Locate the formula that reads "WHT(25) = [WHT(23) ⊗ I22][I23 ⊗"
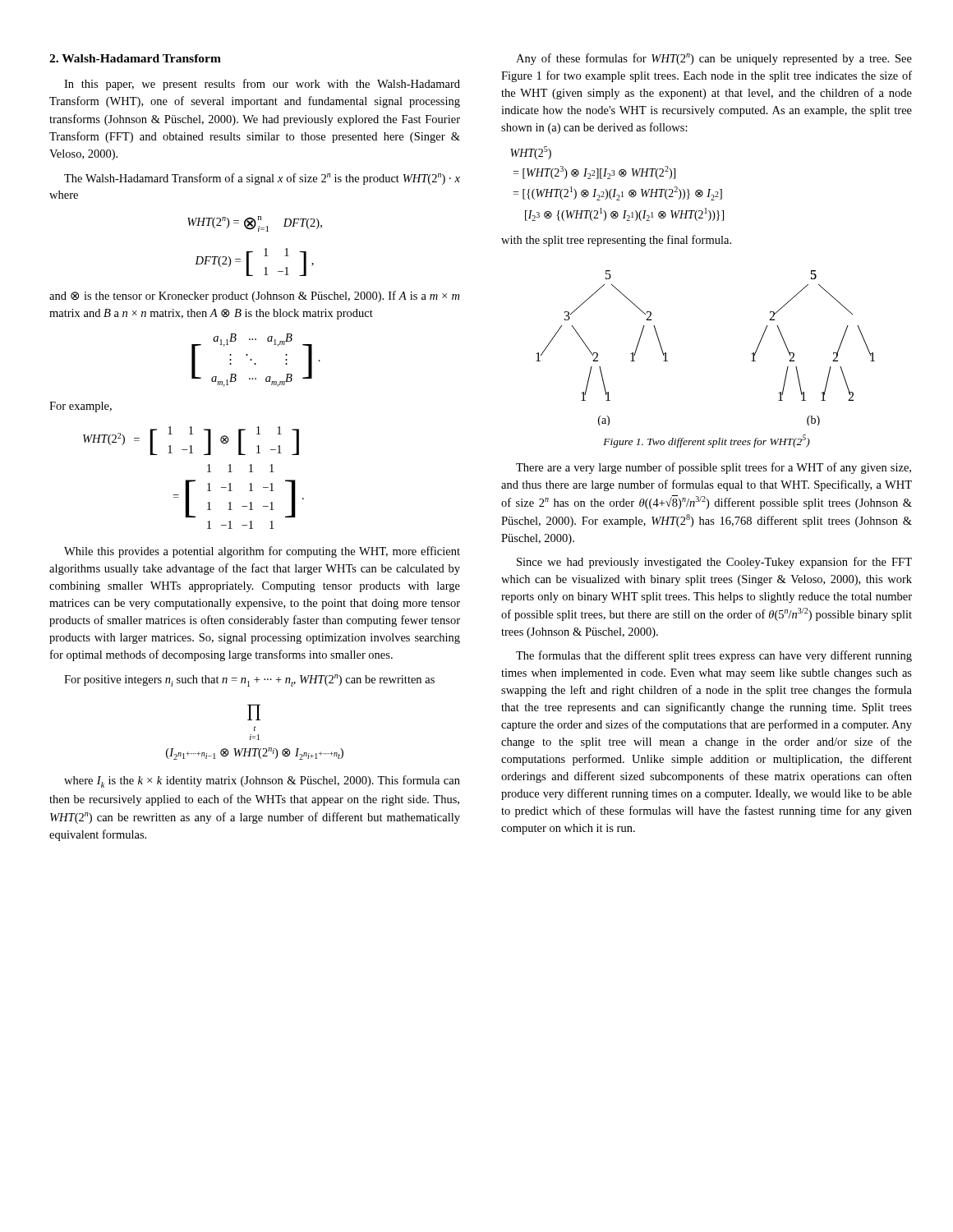The width and height of the screenshot is (953, 1232). click(613, 184)
